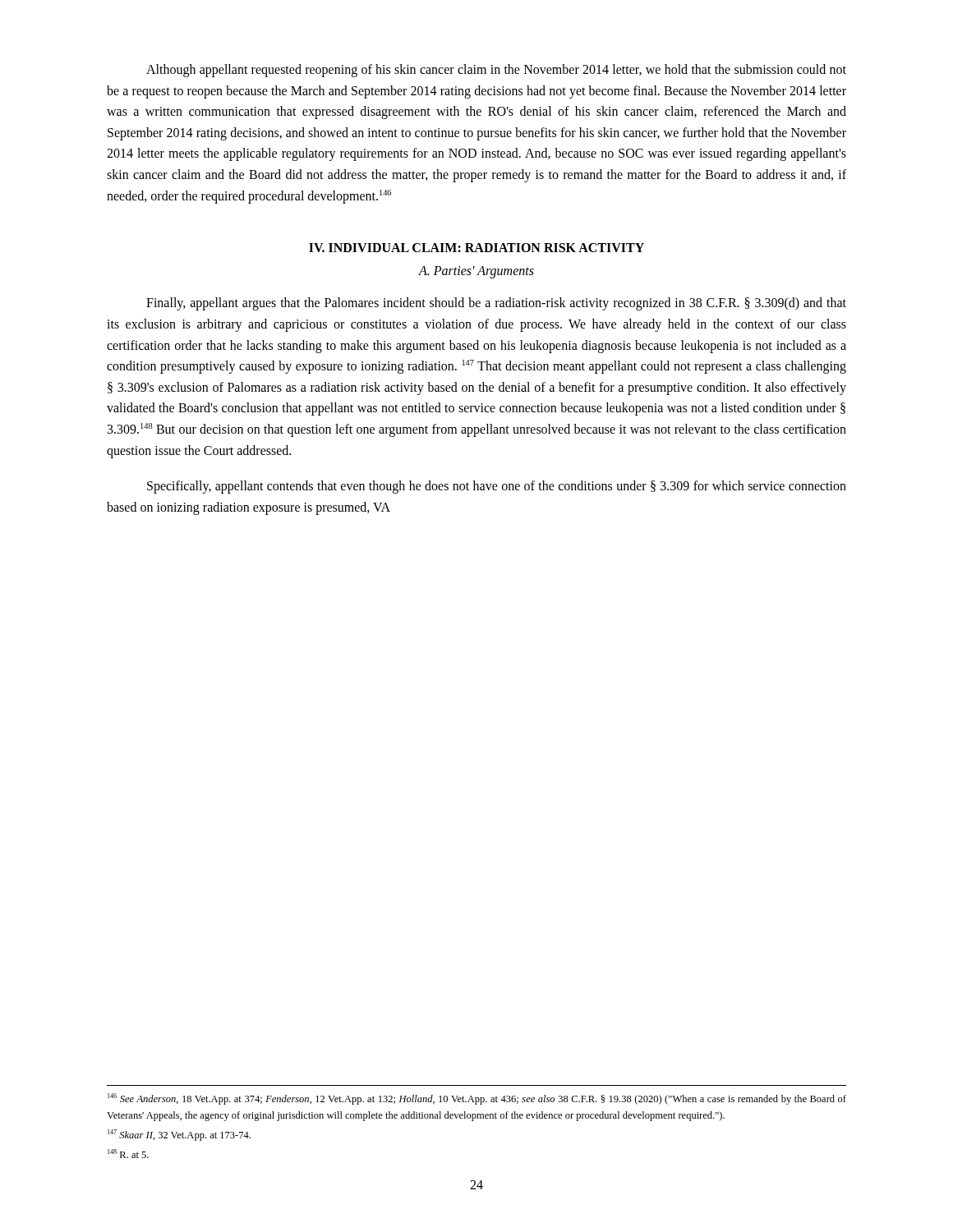Locate the text "148 R. at 5."
This screenshot has height=1232, width=953.
[x=128, y=1154]
